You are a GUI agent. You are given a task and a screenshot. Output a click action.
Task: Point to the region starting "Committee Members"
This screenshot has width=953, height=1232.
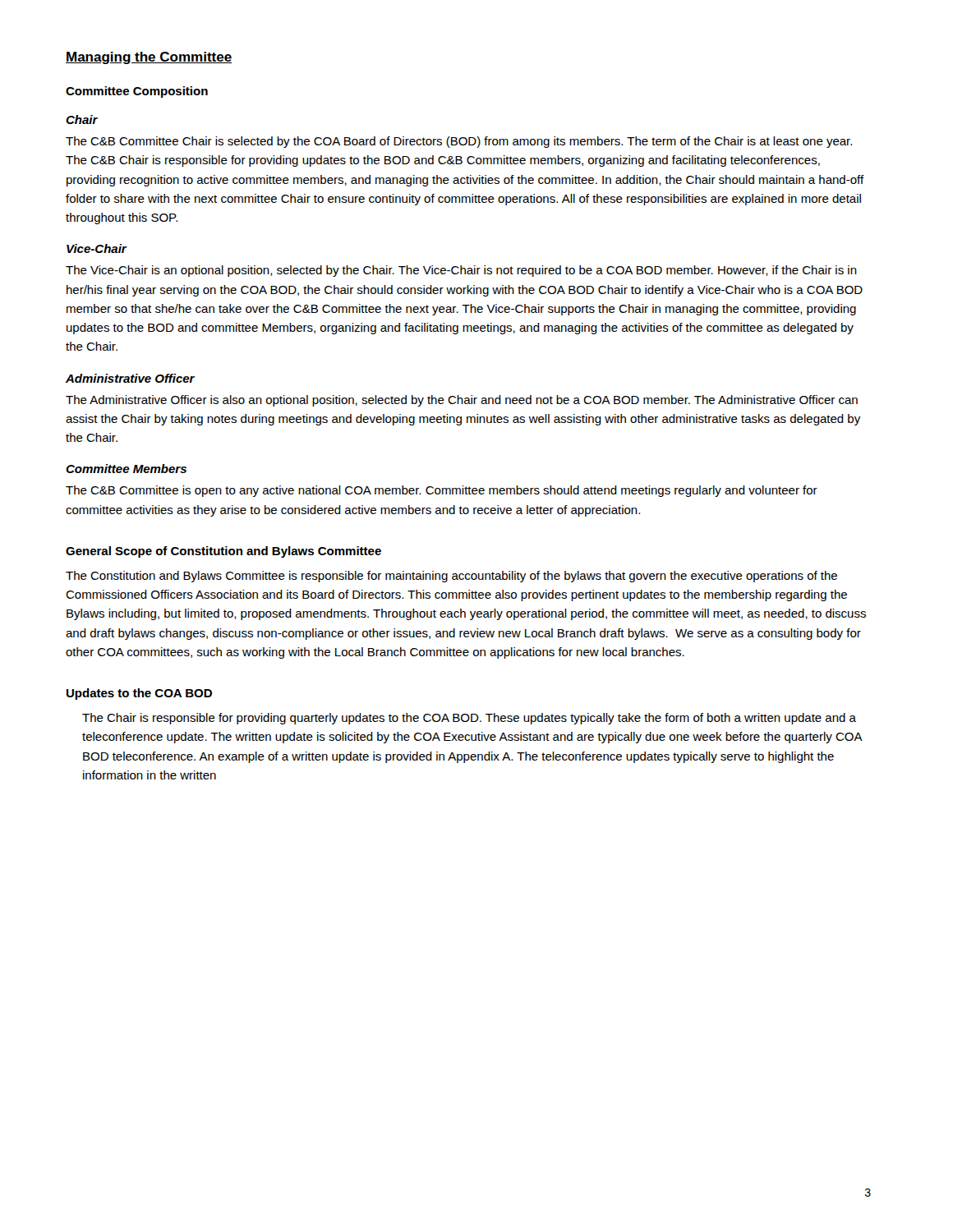pyautogui.click(x=126, y=469)
